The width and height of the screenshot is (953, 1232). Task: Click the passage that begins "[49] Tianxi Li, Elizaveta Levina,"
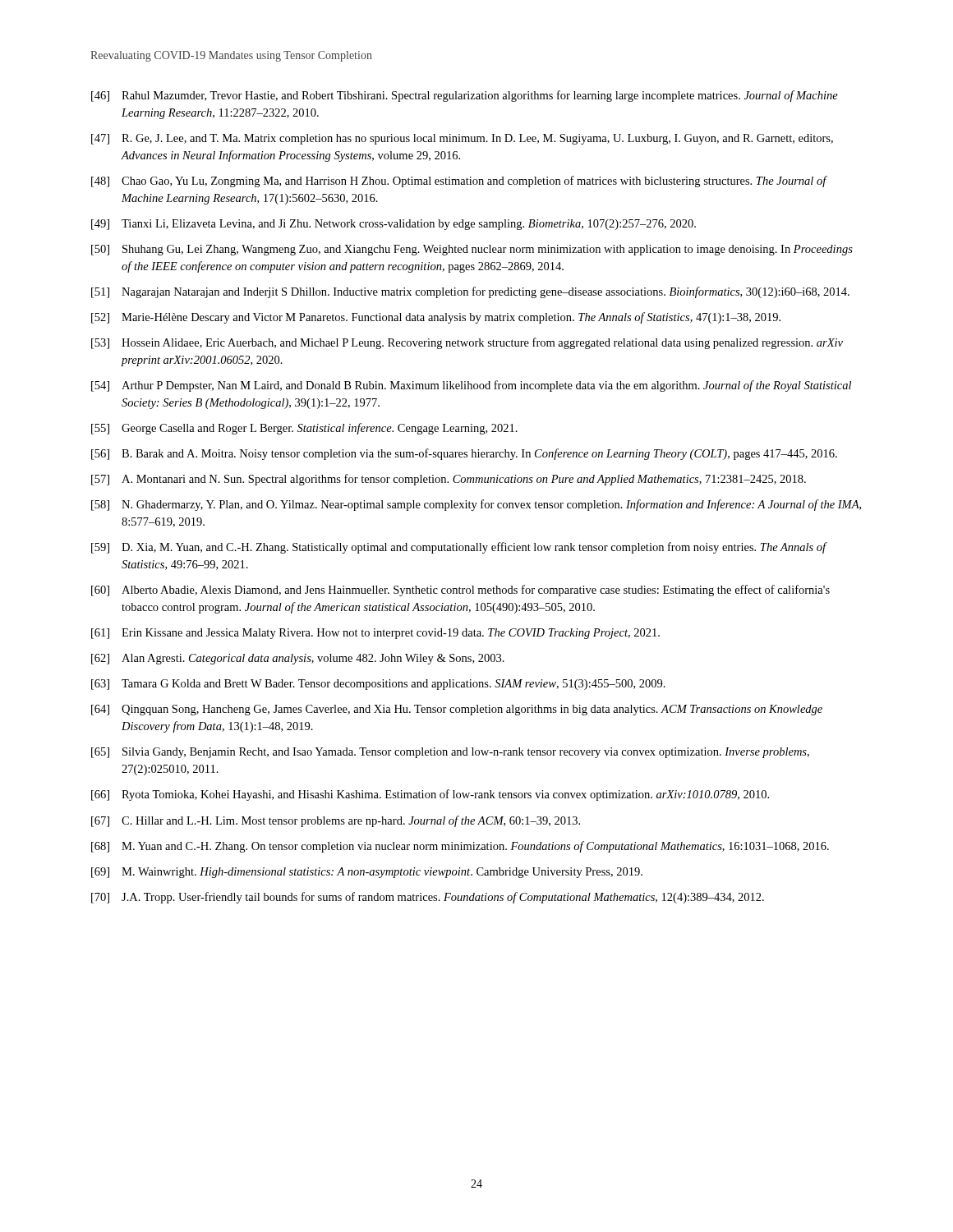[476, 224]
